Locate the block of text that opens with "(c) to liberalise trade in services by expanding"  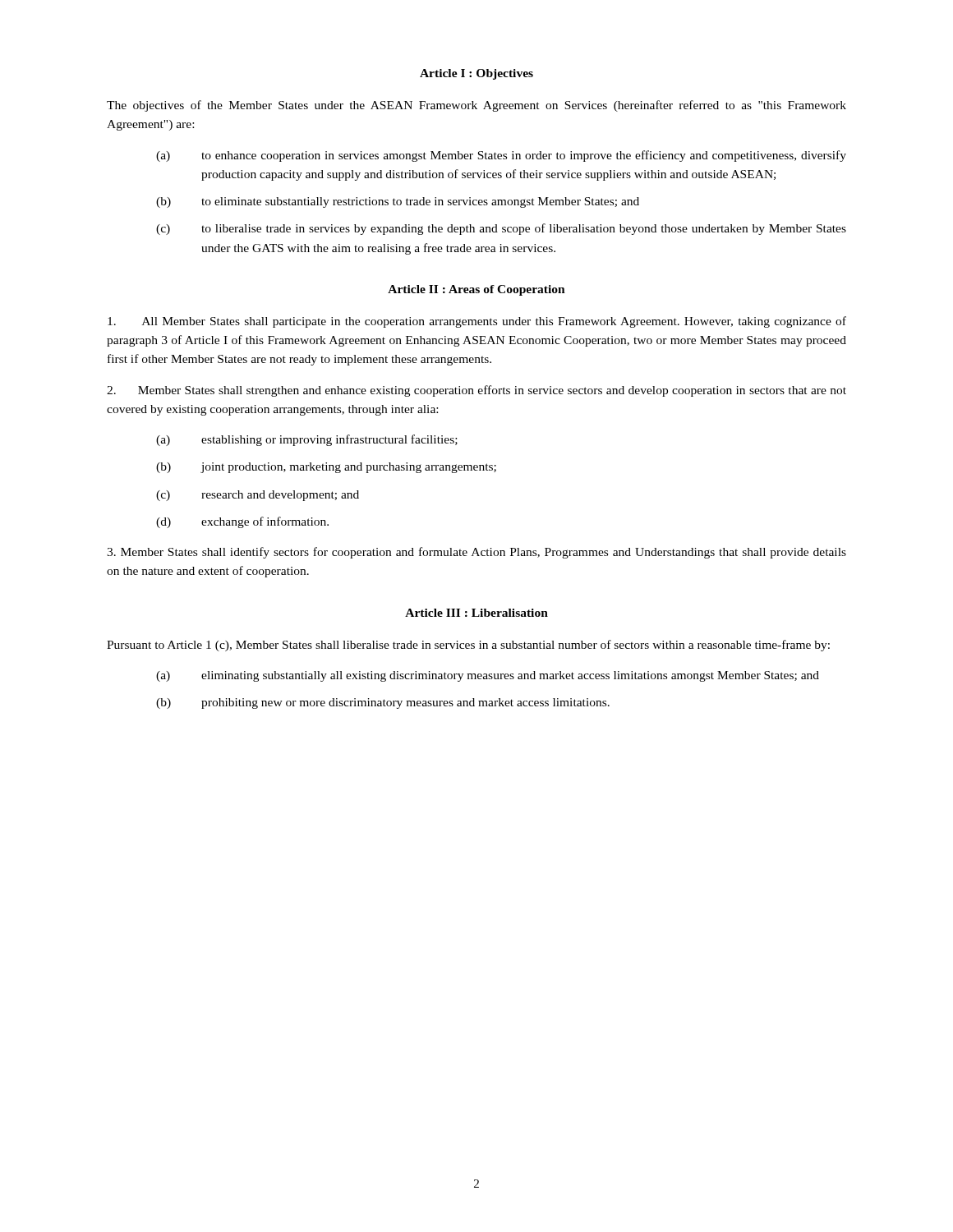point(501,238)
